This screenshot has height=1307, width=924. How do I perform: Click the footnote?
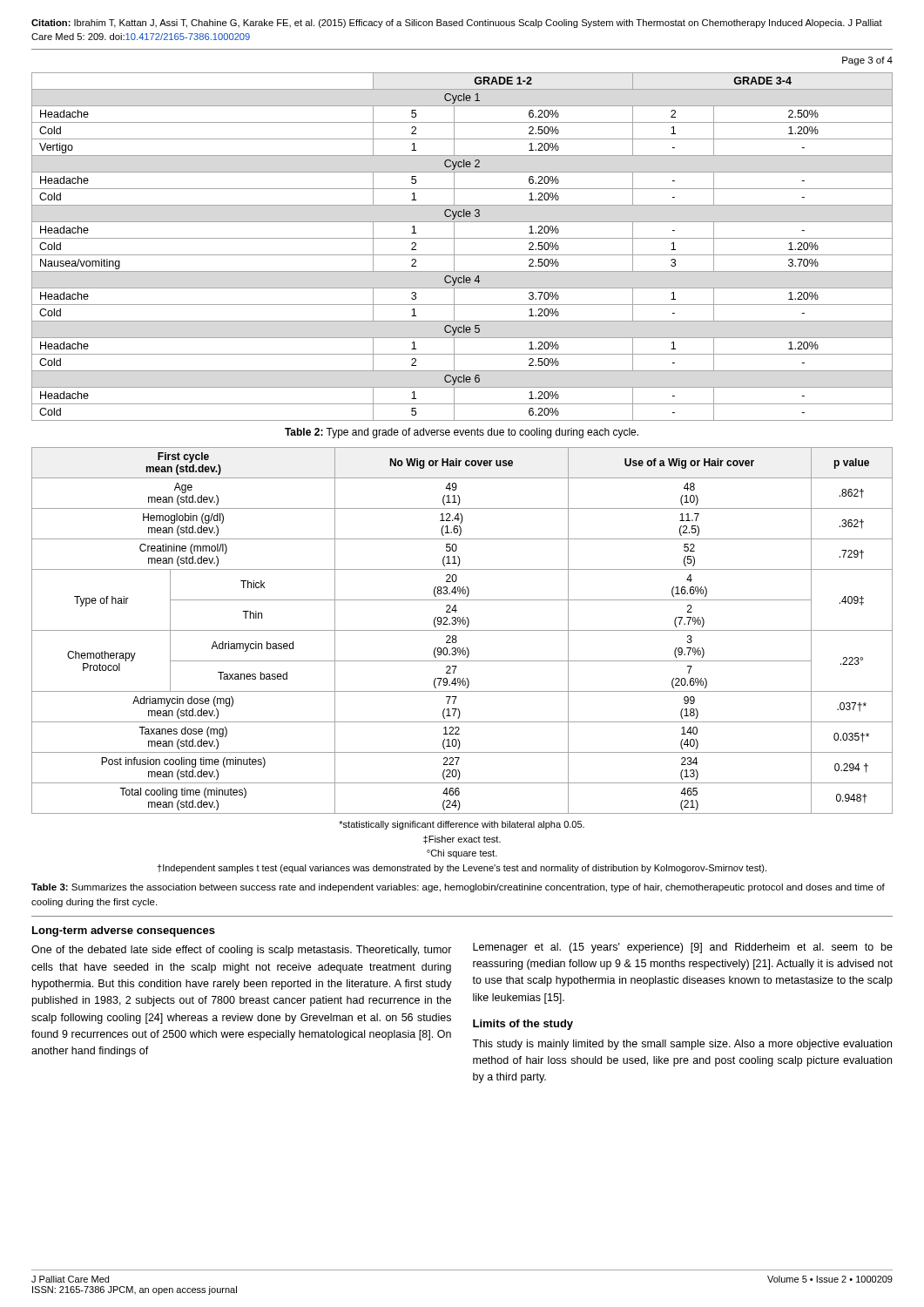[462, 846]
